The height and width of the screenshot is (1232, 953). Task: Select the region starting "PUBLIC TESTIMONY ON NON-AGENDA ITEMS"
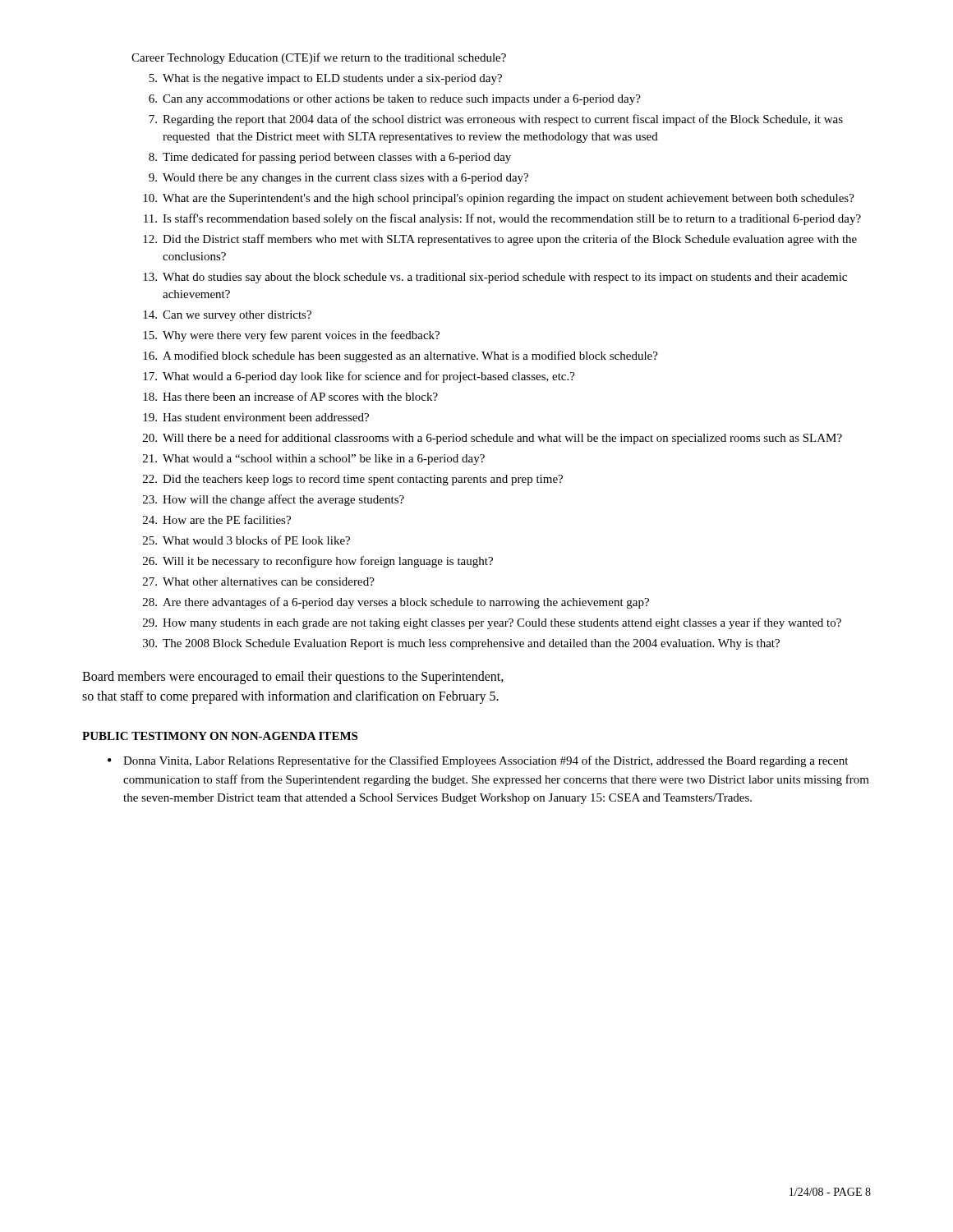(x=220, y=736)
